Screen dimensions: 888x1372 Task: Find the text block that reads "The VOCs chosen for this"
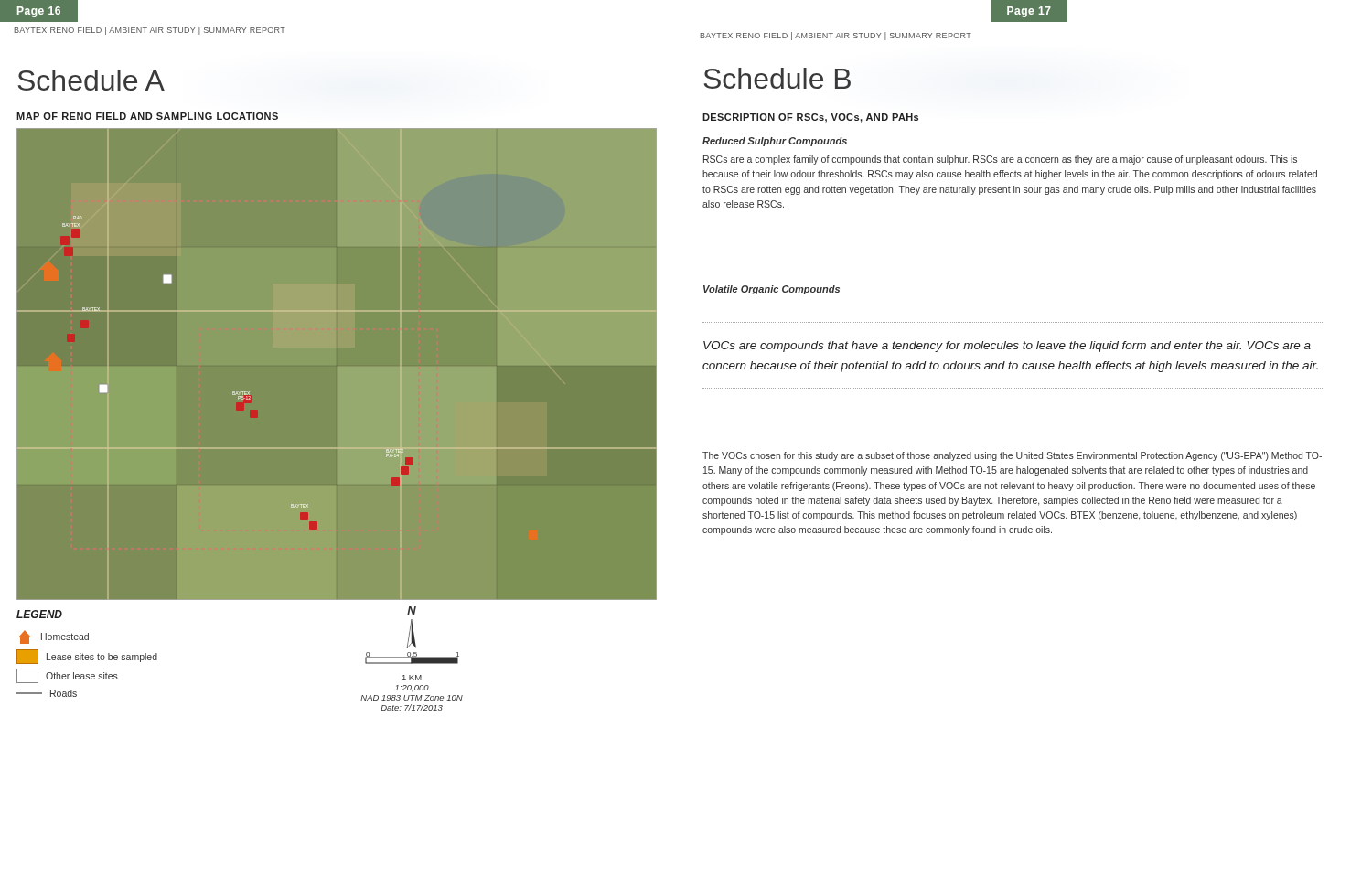[1013, 493]
